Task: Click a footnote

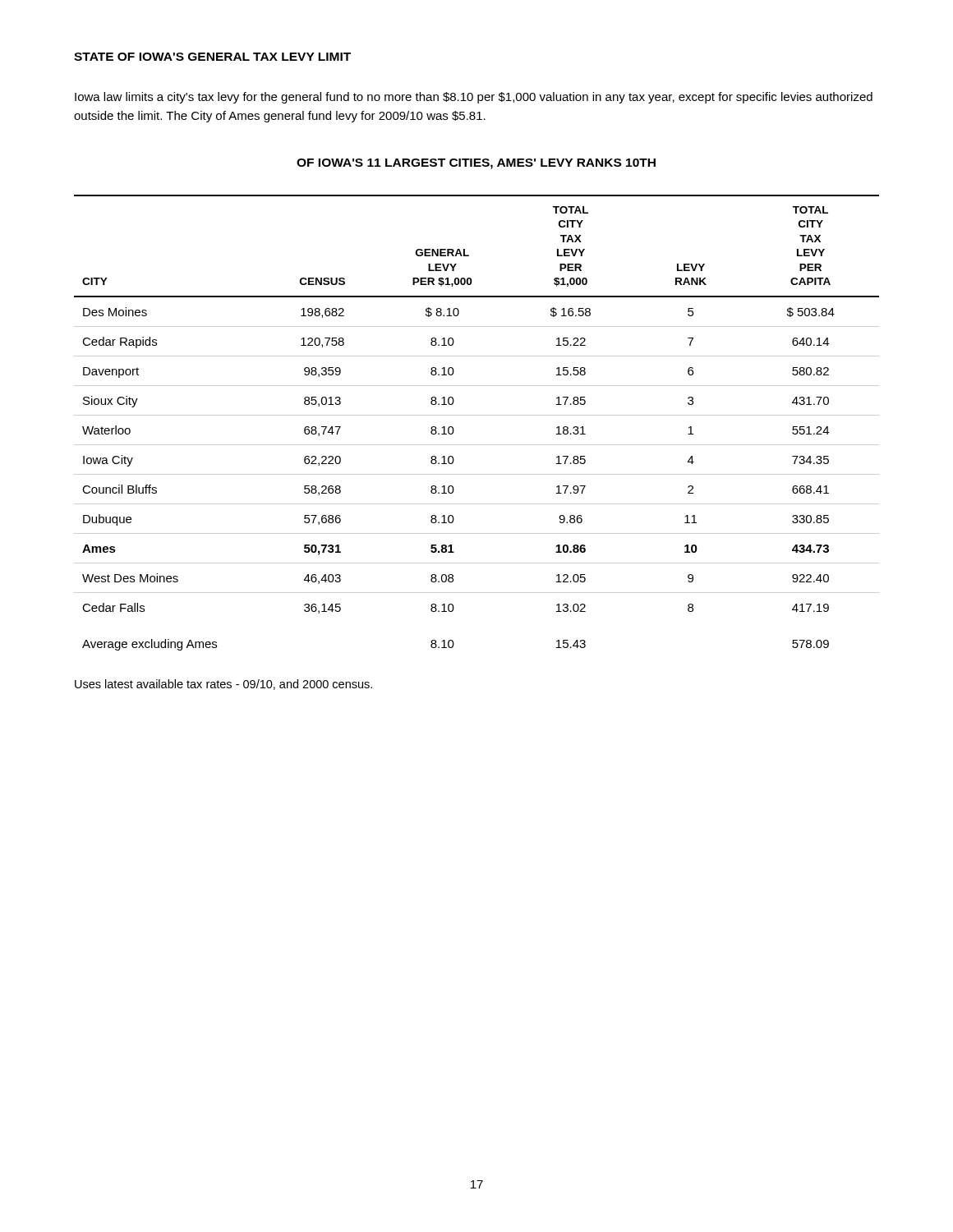Action: 224,684
